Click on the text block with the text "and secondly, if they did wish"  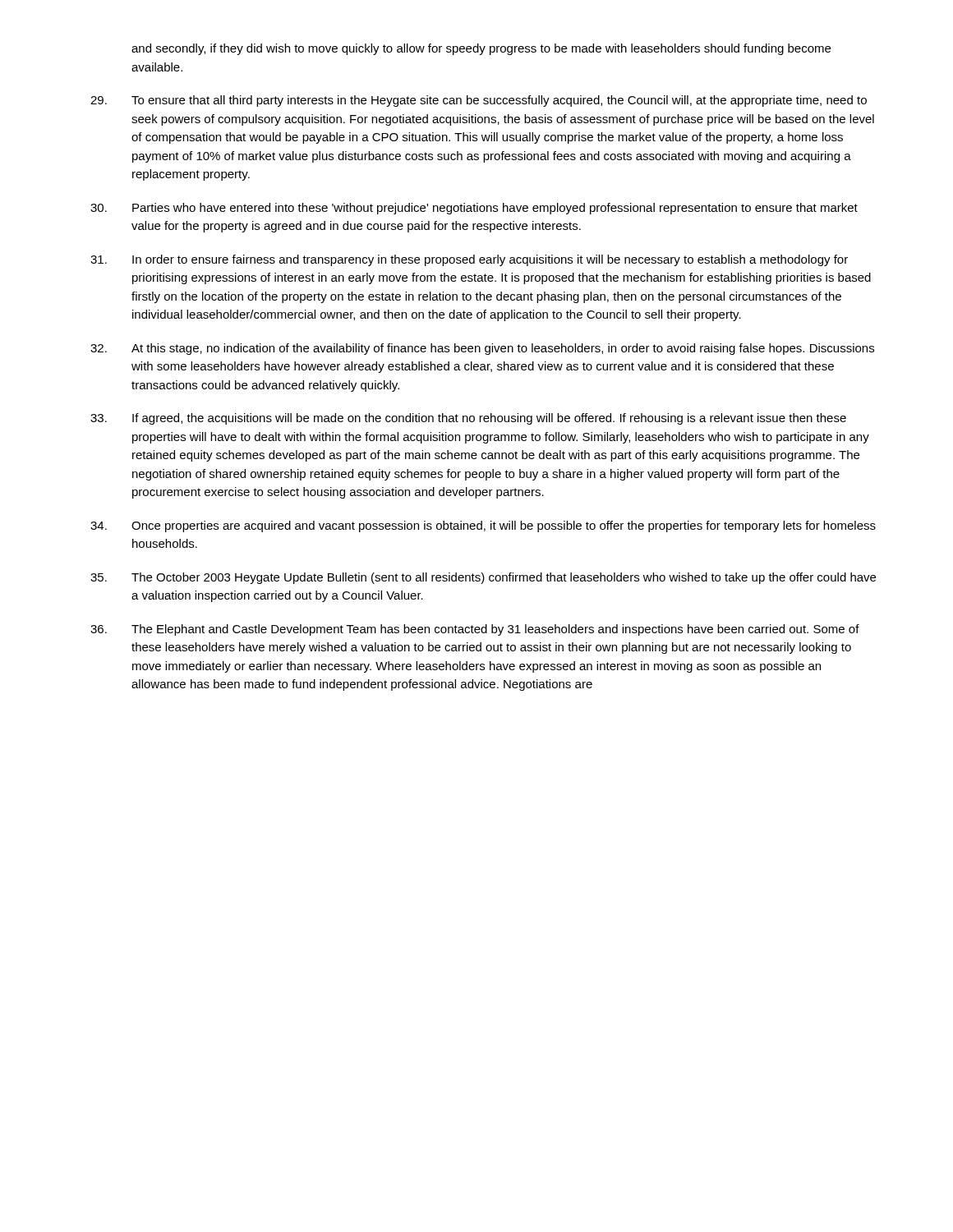[481, 57]
